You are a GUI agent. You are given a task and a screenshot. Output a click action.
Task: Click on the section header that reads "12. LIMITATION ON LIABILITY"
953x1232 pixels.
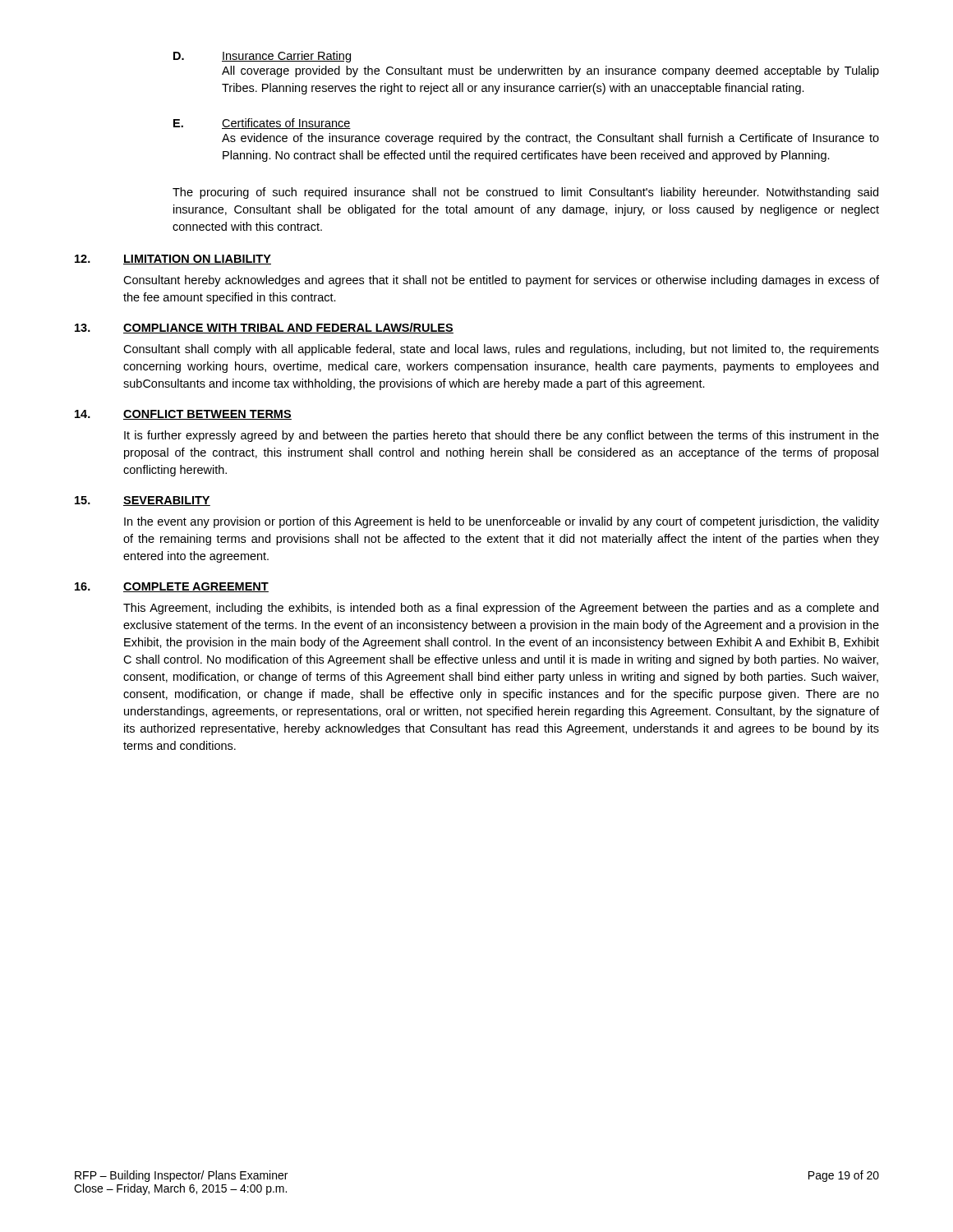tap(173, 260)
